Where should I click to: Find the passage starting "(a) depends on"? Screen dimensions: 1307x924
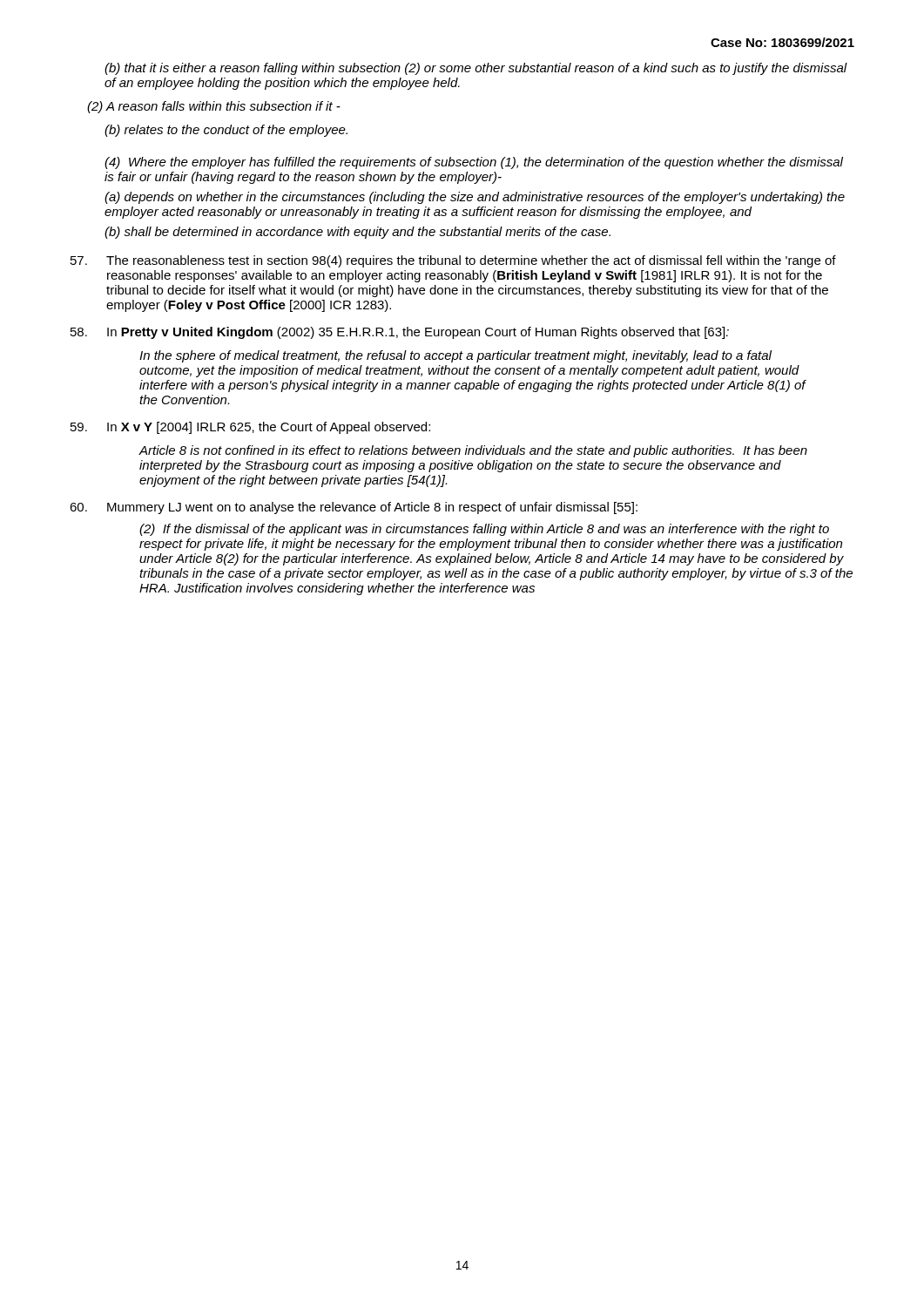pos(475,204)
